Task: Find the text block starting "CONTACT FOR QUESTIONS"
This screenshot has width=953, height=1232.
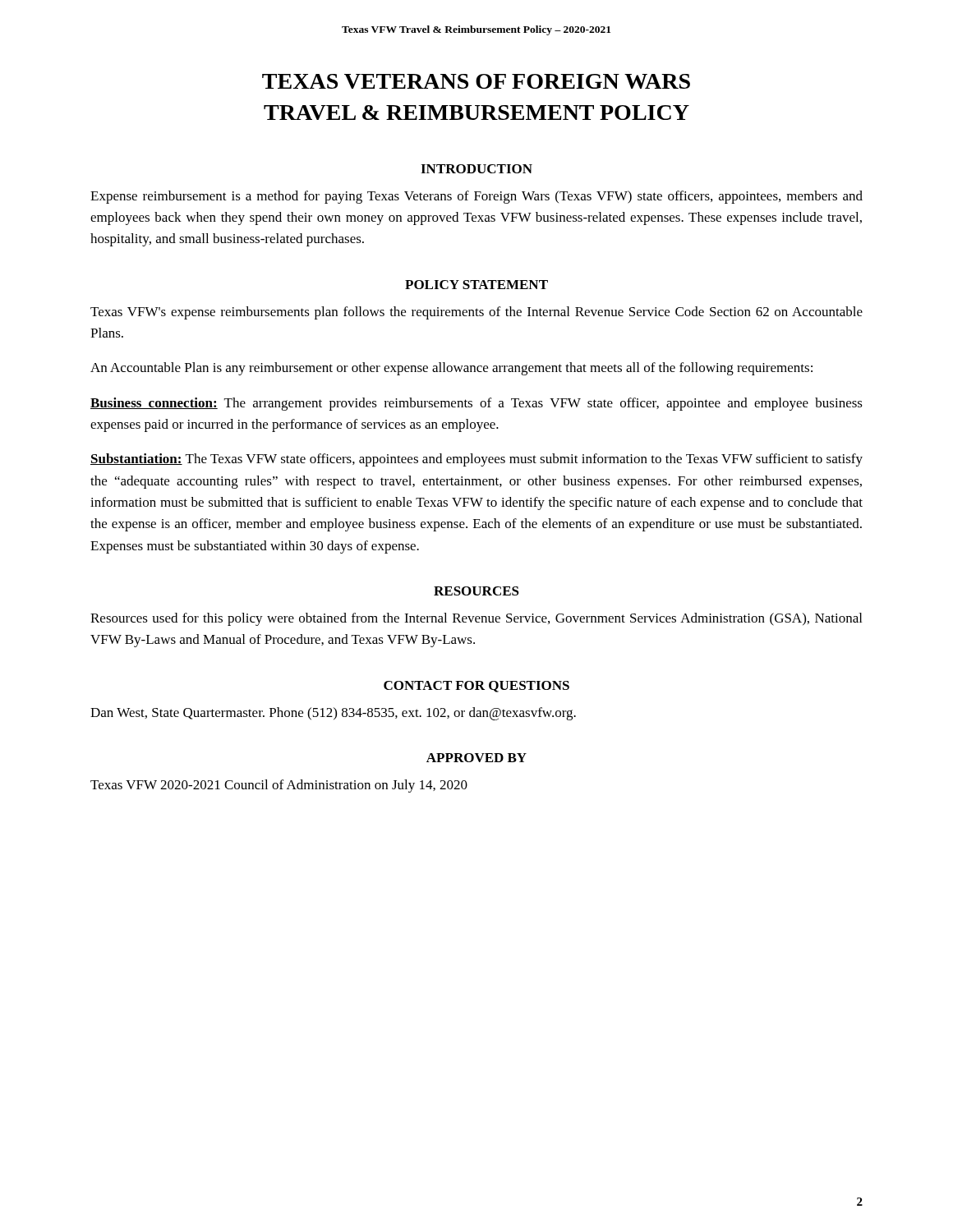Action: tap(476, 685)
